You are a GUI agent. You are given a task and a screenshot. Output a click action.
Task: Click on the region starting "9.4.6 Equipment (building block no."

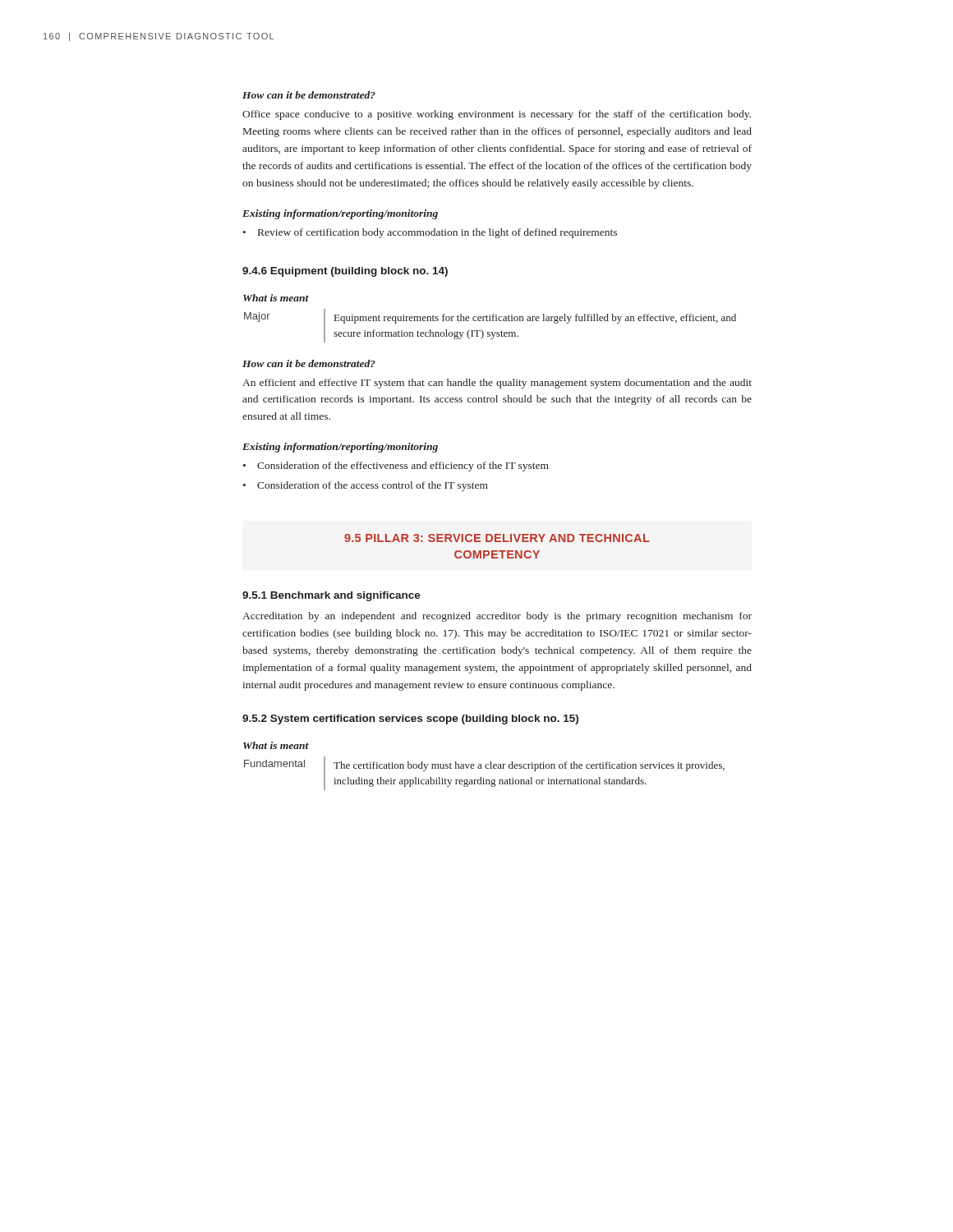[x=345, y=270]
